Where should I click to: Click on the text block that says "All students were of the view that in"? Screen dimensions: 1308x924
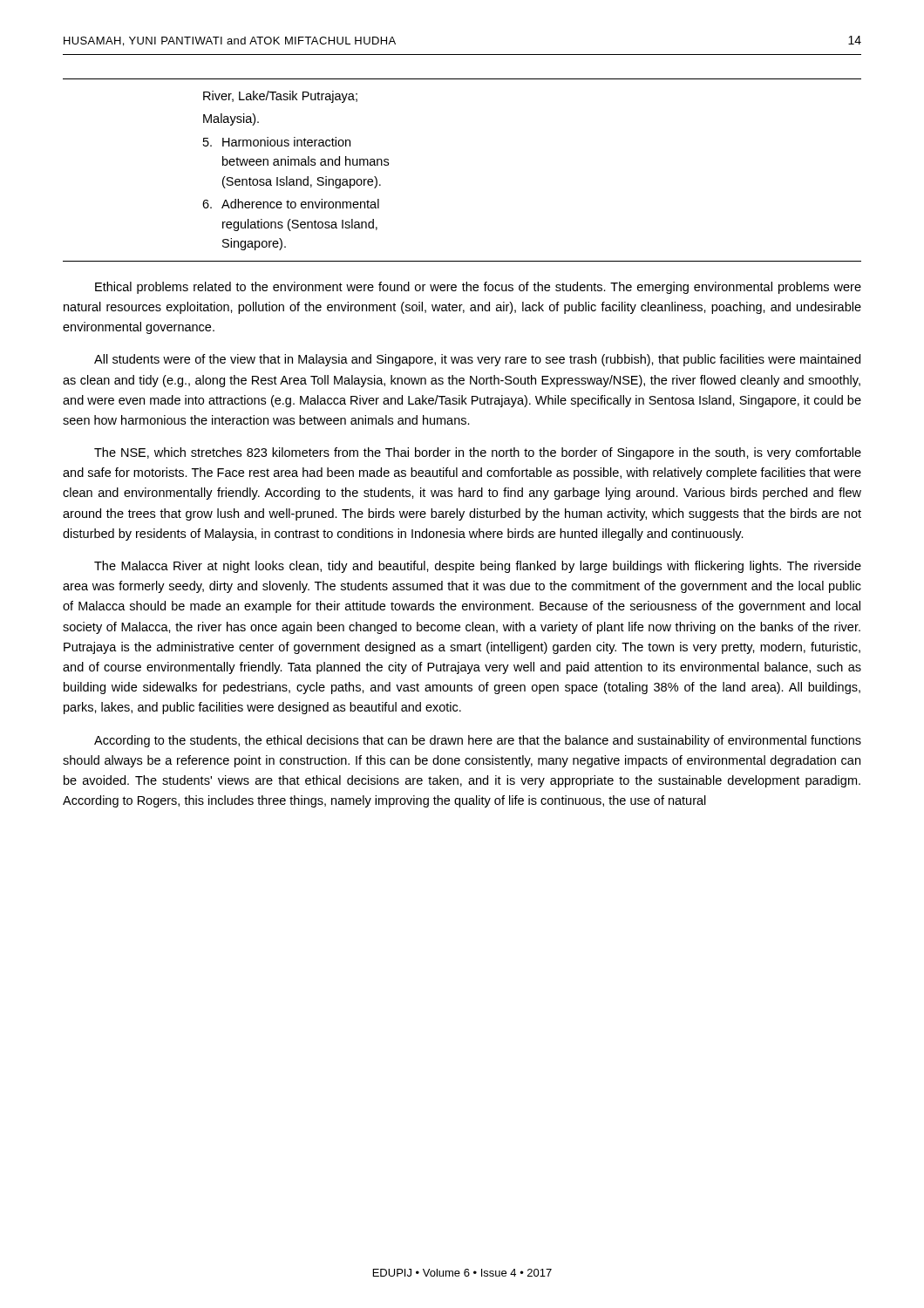click(x=462, y=390)
